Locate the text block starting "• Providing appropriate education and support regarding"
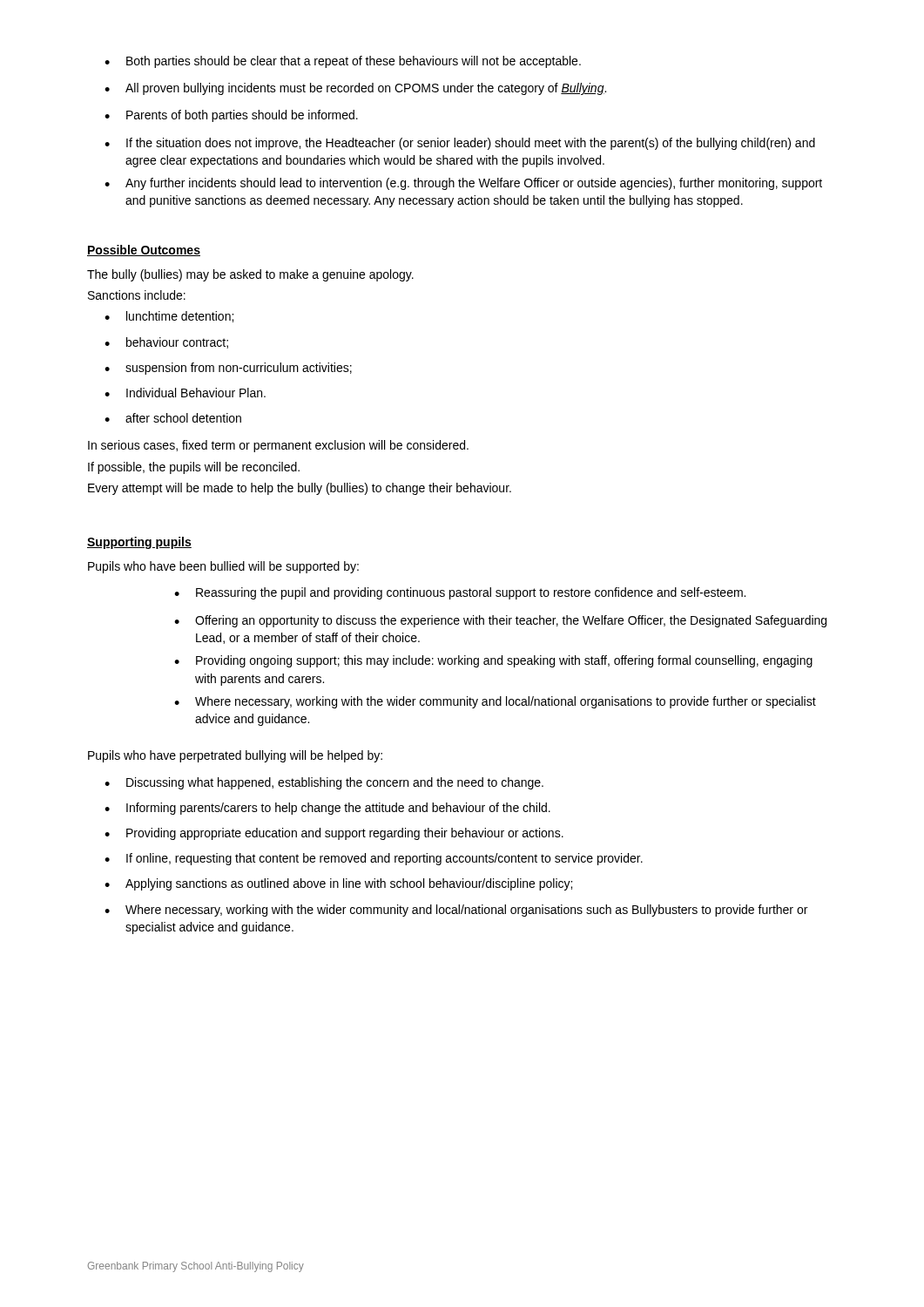The height and width of the screenshot is (1307, 924). click(471, 835)
